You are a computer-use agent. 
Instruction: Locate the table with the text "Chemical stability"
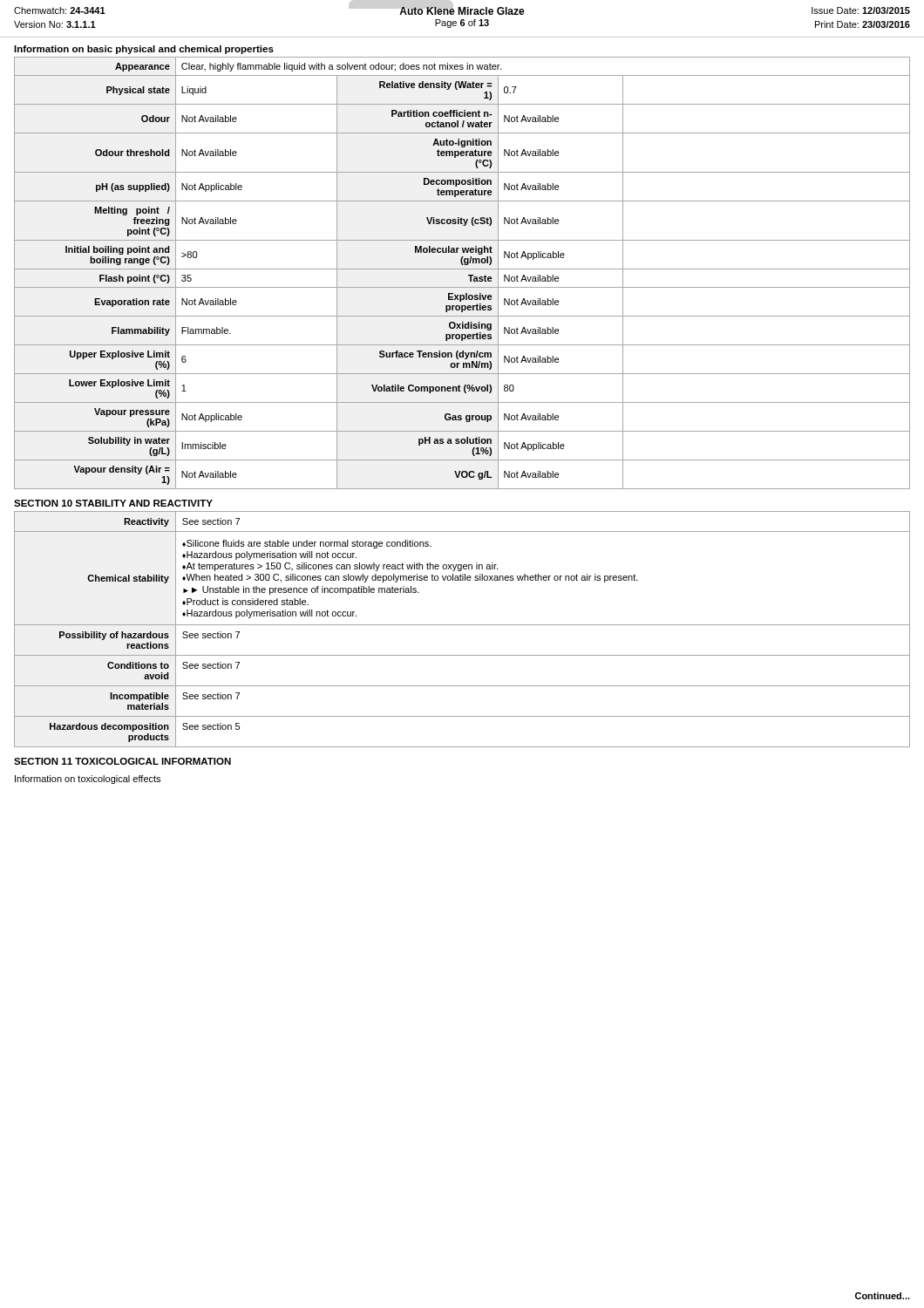(x=462, y=629)
